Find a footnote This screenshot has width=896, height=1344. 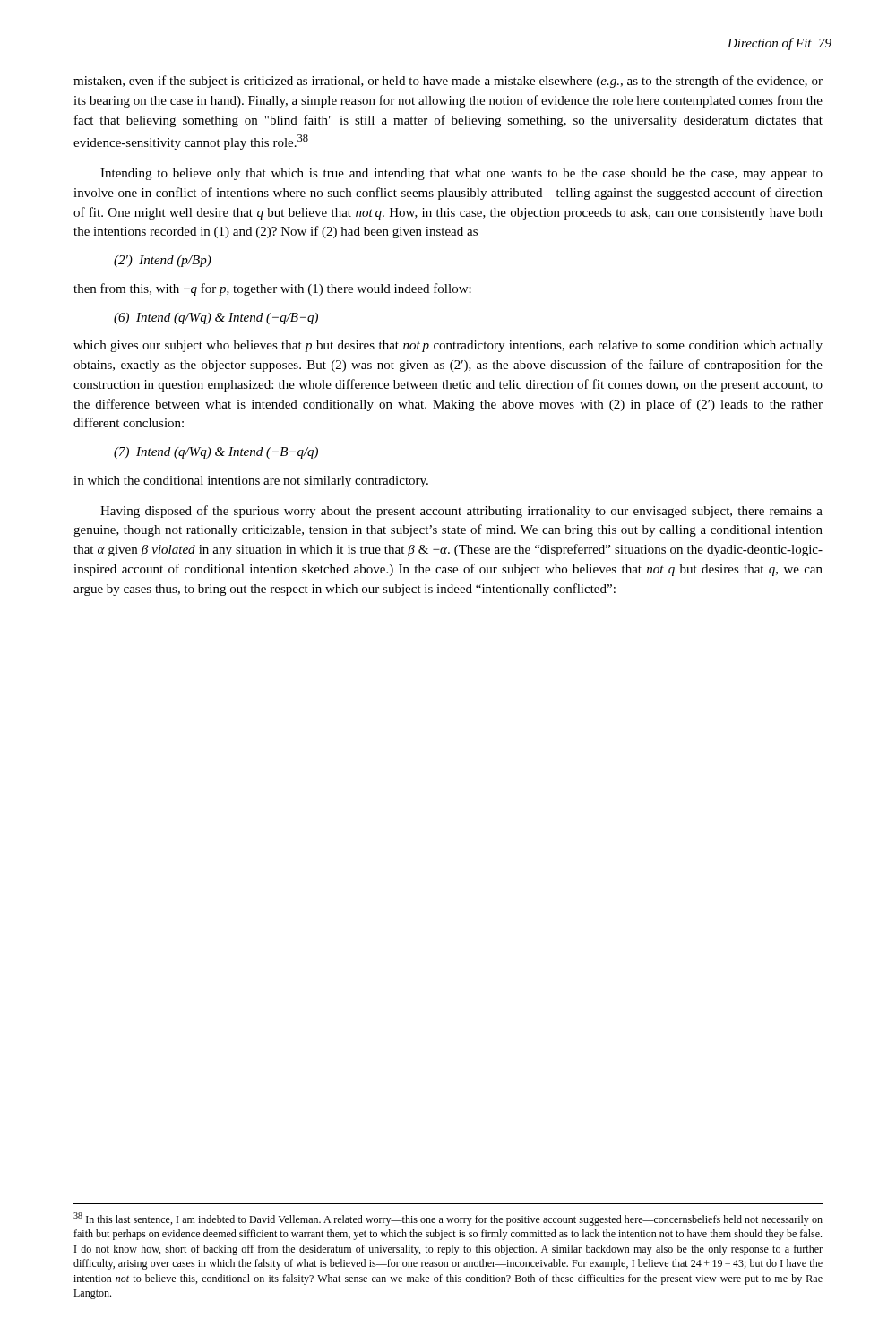(448, 1255)
